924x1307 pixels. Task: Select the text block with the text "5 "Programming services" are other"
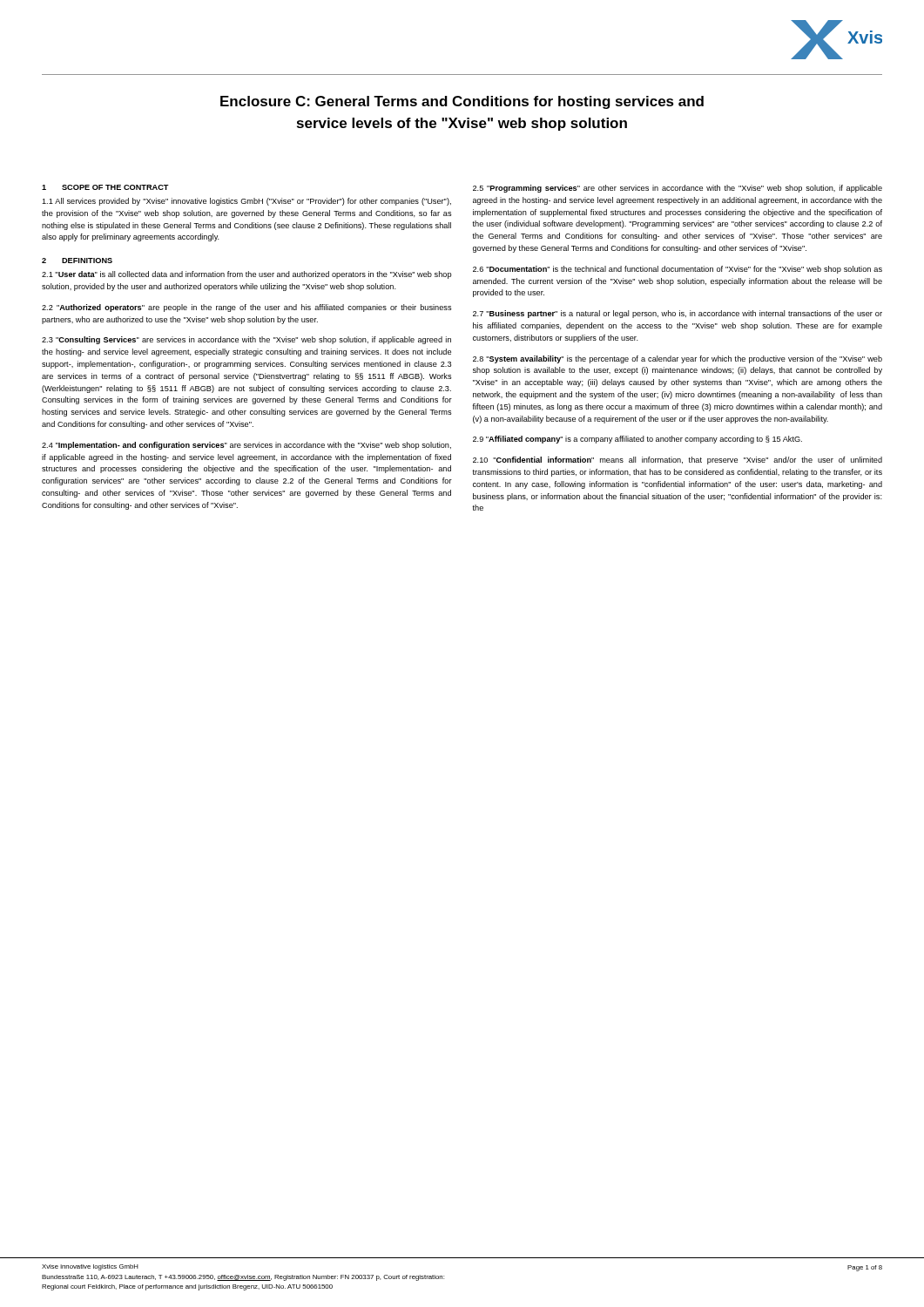(x=677, y=218)
